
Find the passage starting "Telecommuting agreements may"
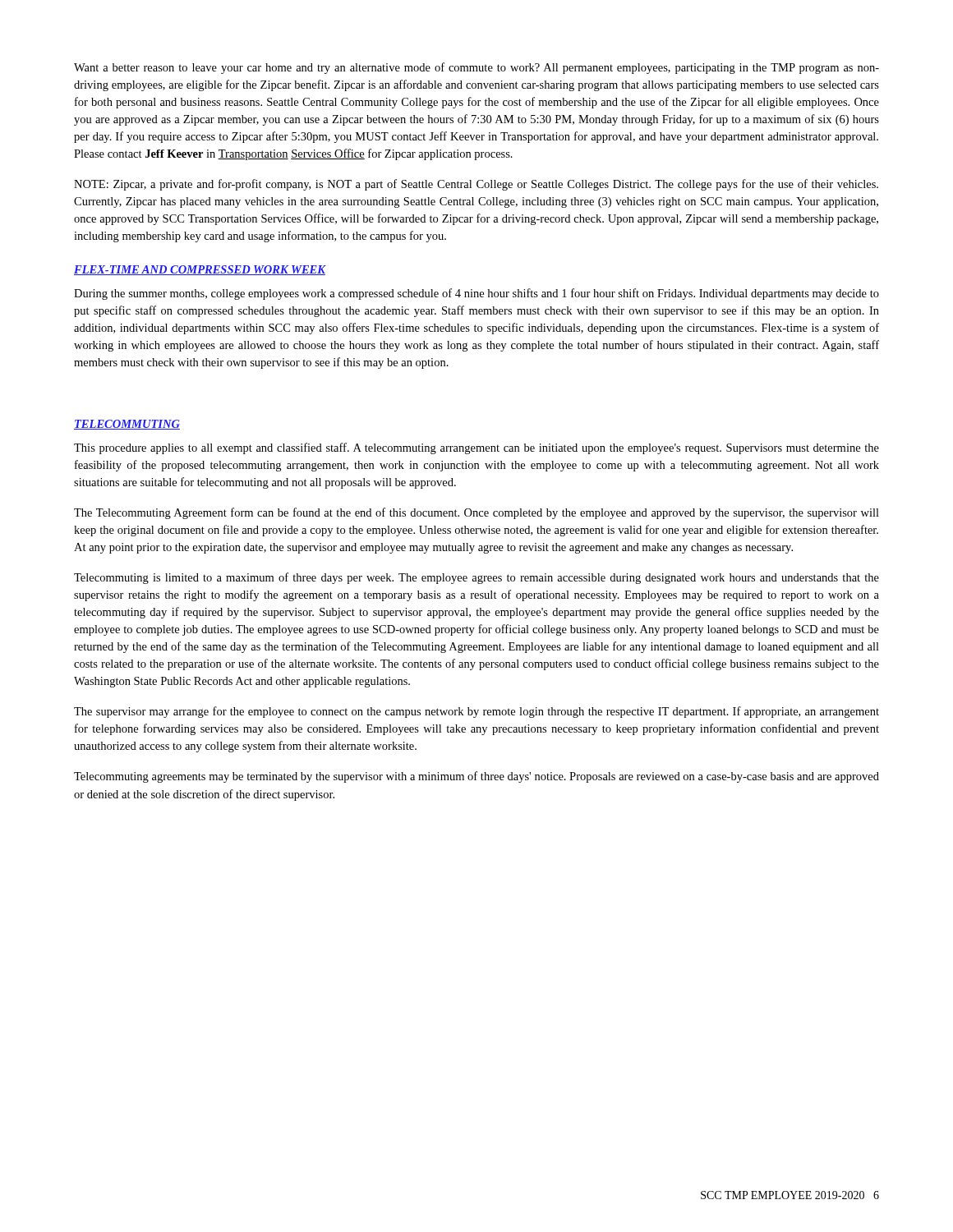pos(476,785)
